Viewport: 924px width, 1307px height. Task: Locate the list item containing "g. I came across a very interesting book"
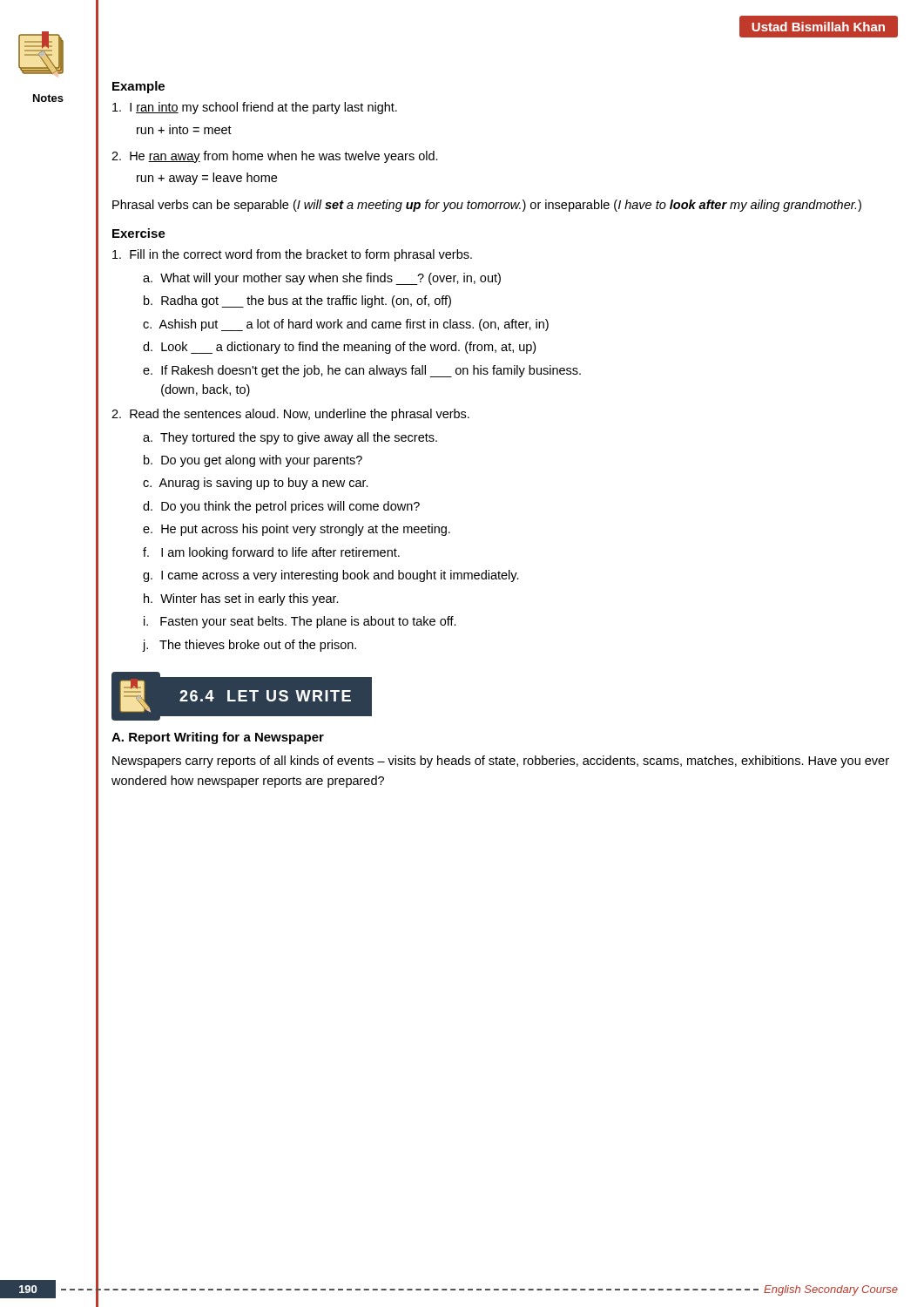coord(331,575)
